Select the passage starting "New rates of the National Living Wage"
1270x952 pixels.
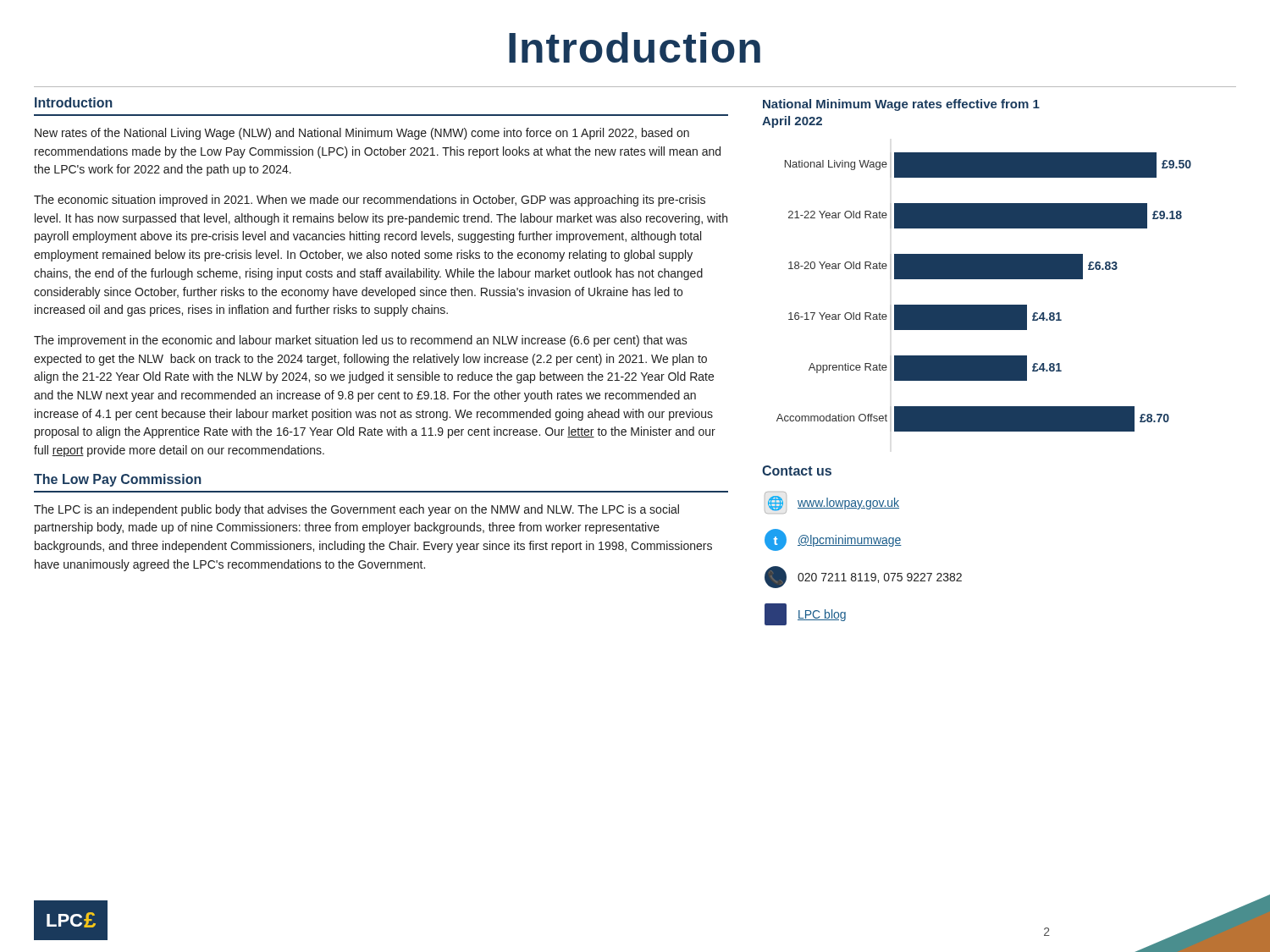(378, 151)
